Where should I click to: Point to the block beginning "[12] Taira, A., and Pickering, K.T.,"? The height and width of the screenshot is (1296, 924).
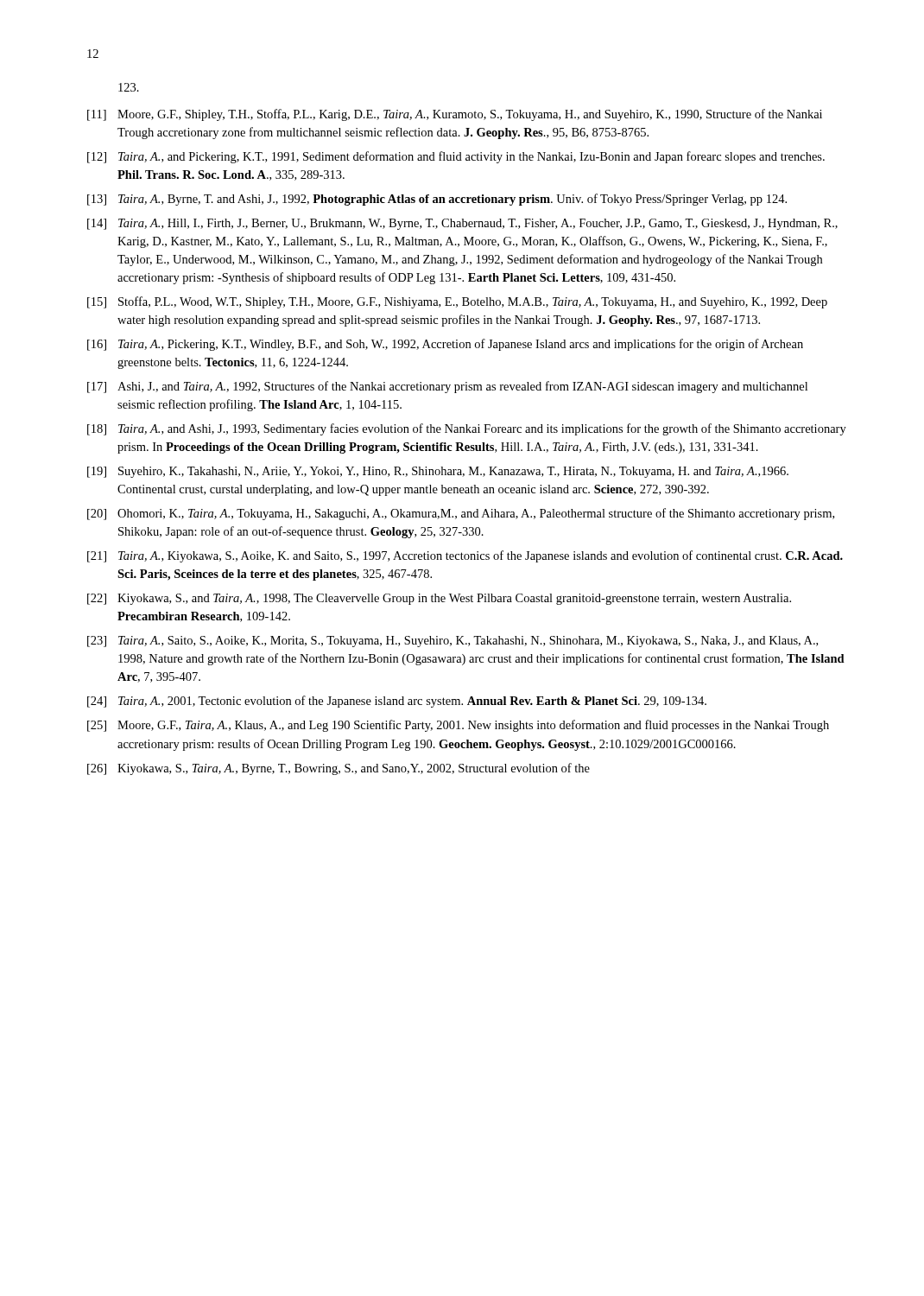(x=466, y=166)
